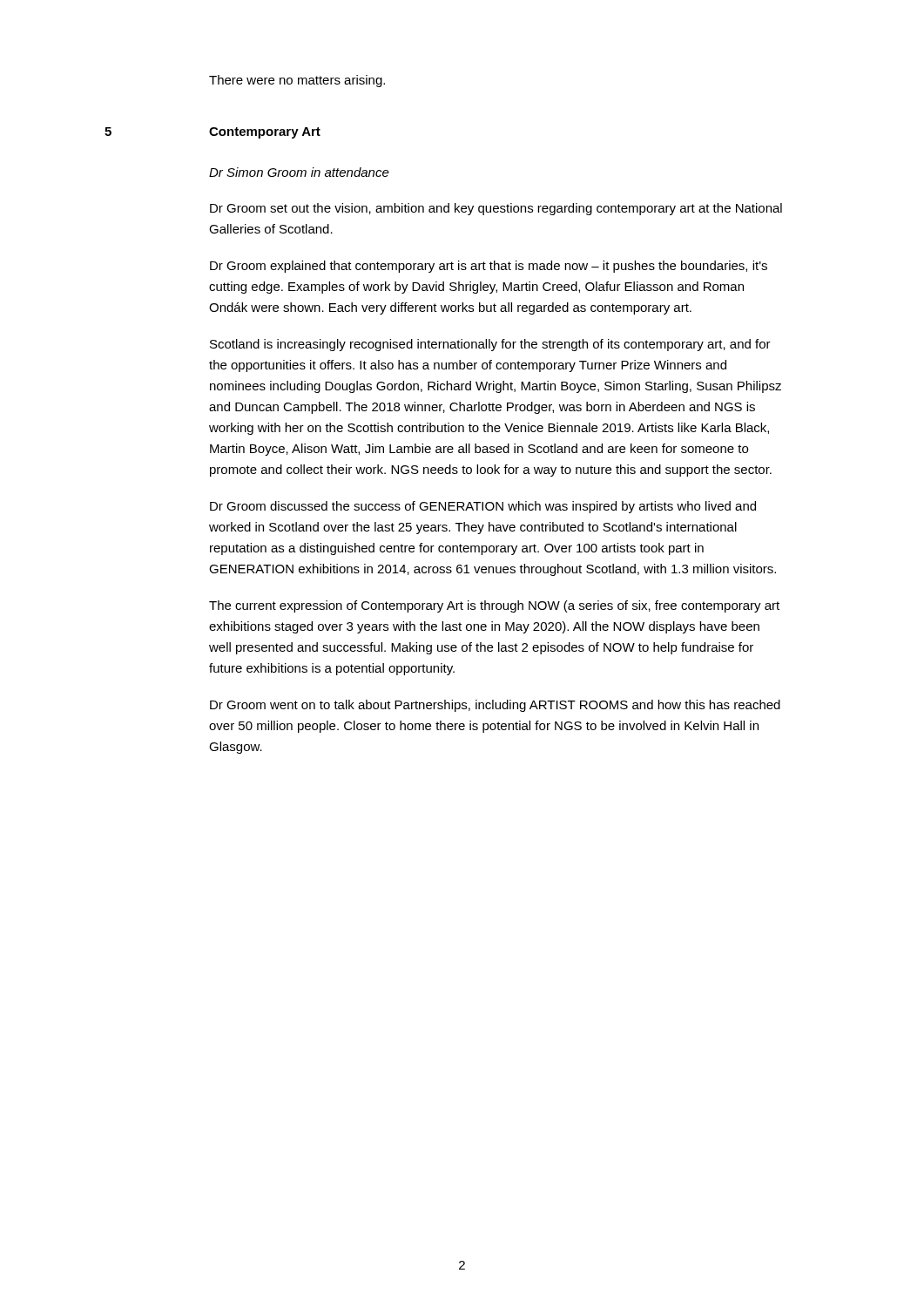This screenshot has width=924, height=1307.
Task: Find the region starting "Scotland is increasingly recognised internationally for the"
Action: click(495, 406)
